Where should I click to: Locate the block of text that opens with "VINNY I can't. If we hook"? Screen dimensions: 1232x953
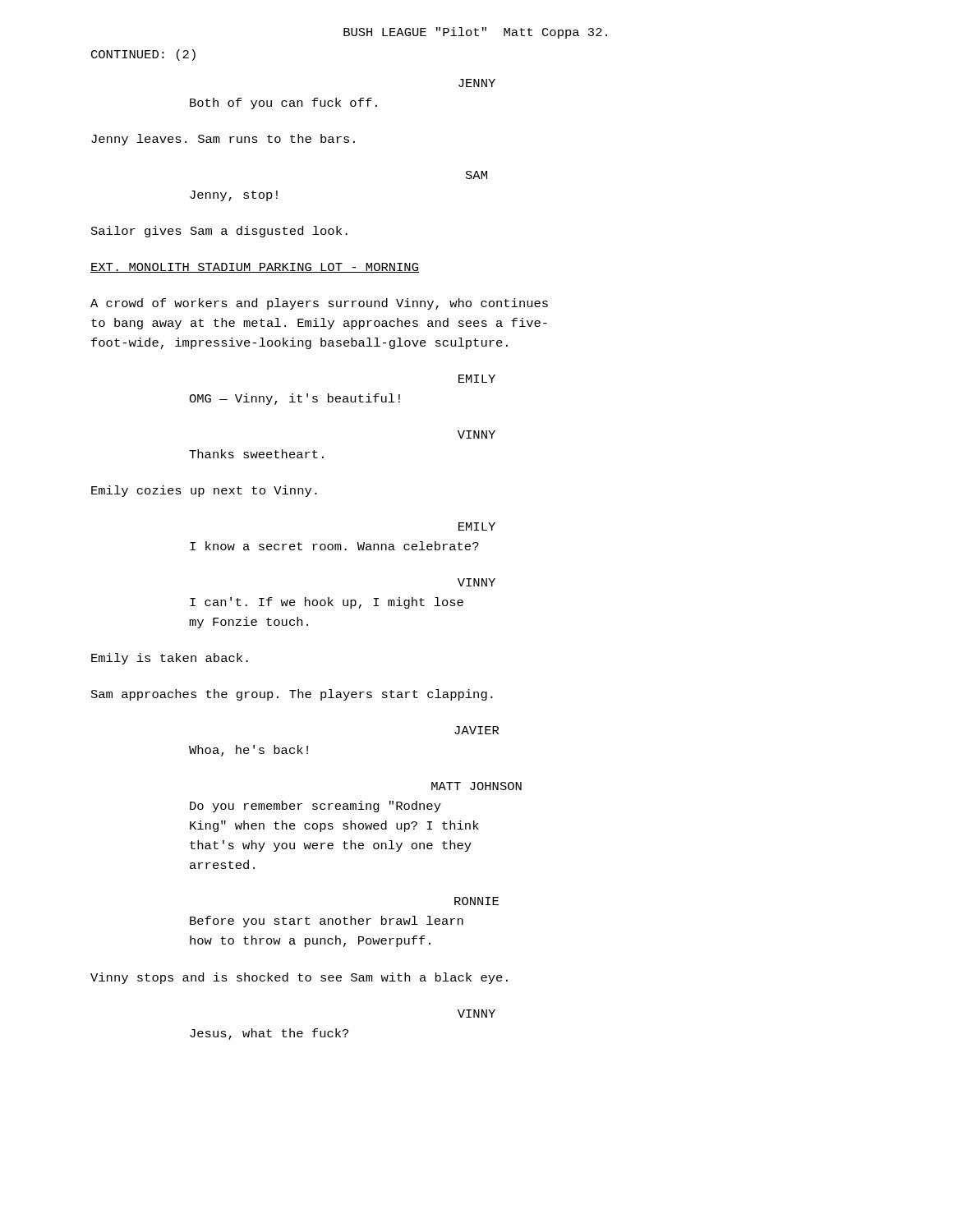pyautogui.click(x=476, y=582)
